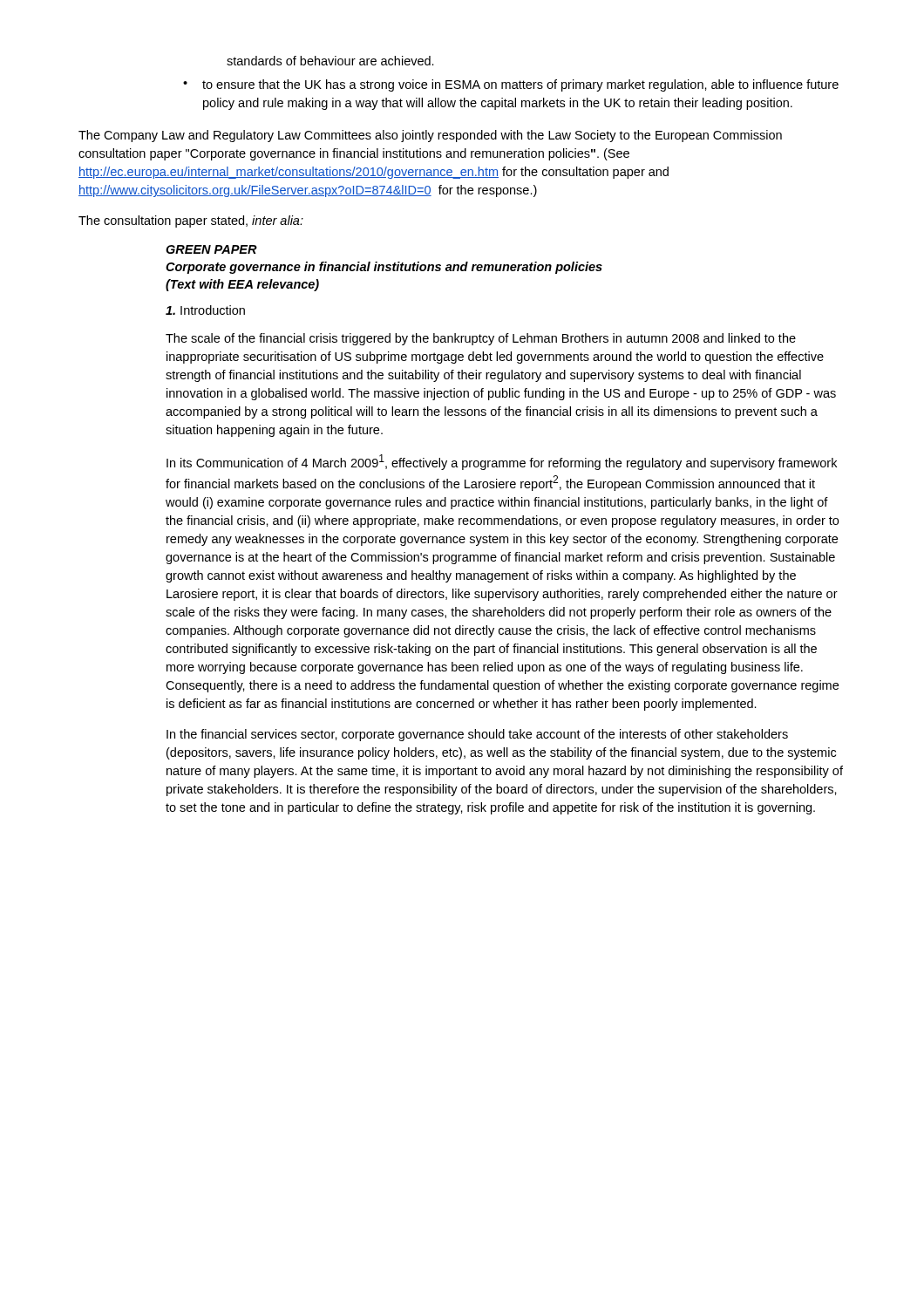The image size is (924, 1308).
Task: Locate the passage starting "The consultation paper"
Action: coord(191,221)
